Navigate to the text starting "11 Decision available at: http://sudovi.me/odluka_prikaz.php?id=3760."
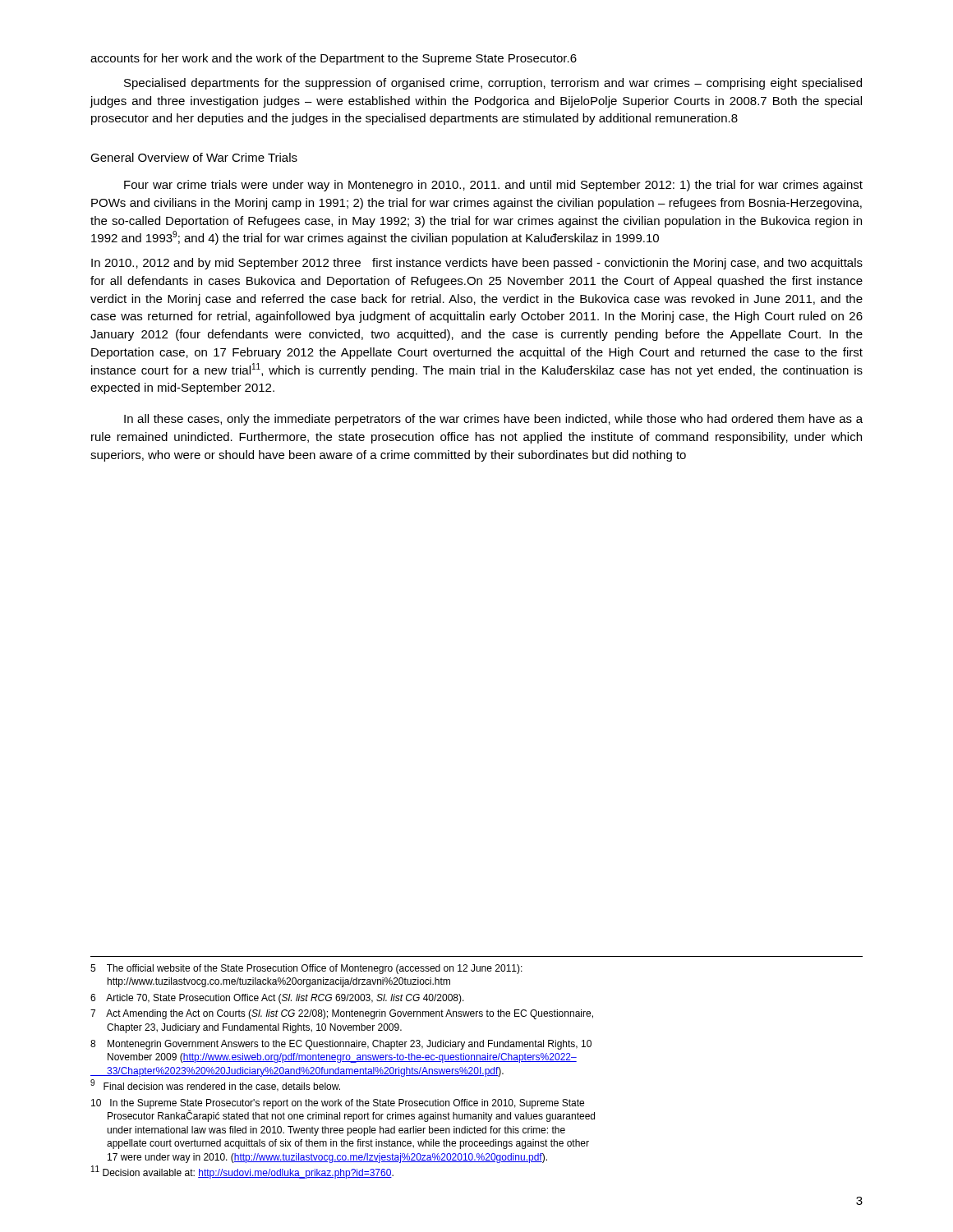 click(x=242, y=1173)
